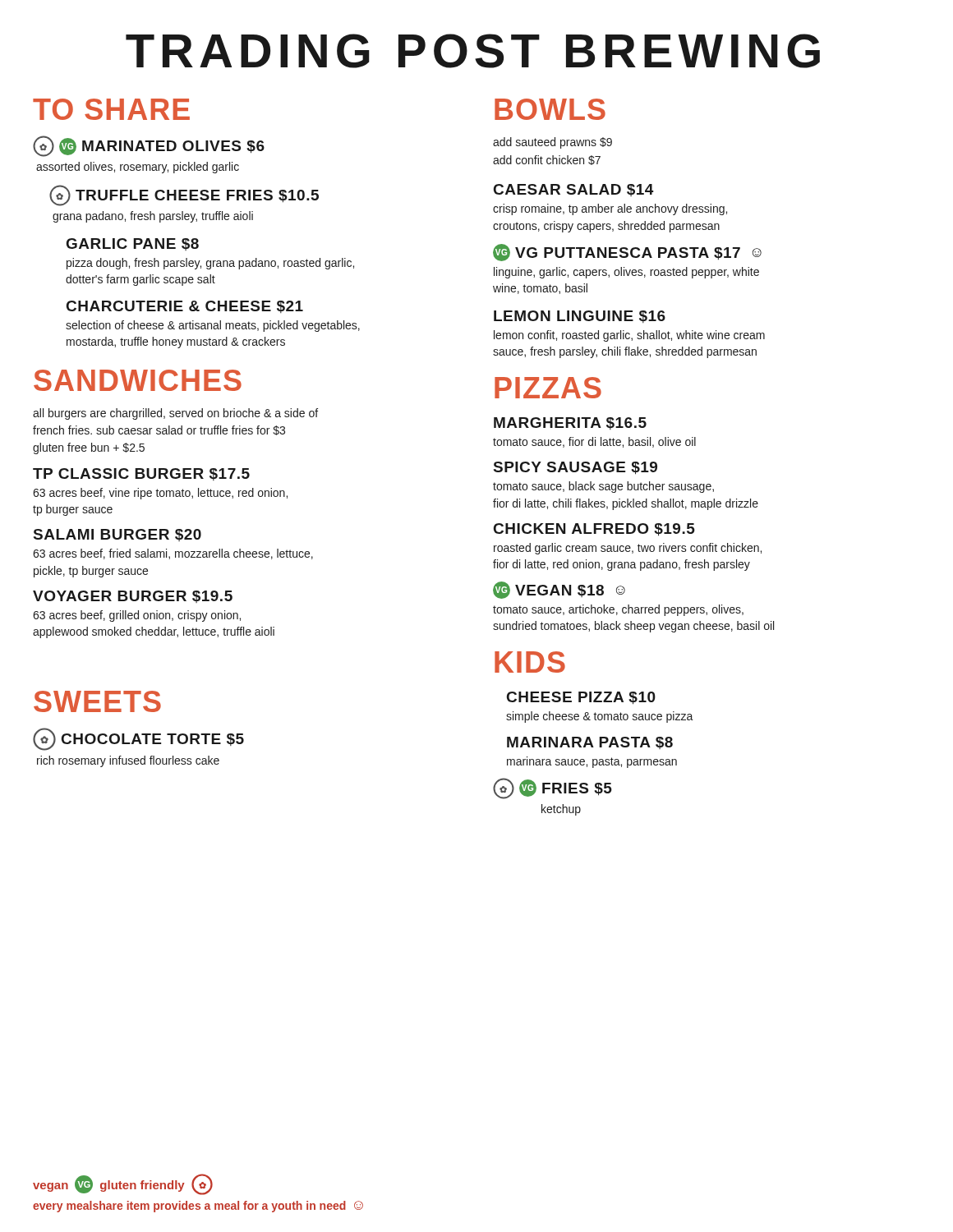Locate the block of text that opens with "VG VG PUTTANESCA PASTA $17 ☺"
The height and width of the screenshot is (1232, 953).
(707, 270)
